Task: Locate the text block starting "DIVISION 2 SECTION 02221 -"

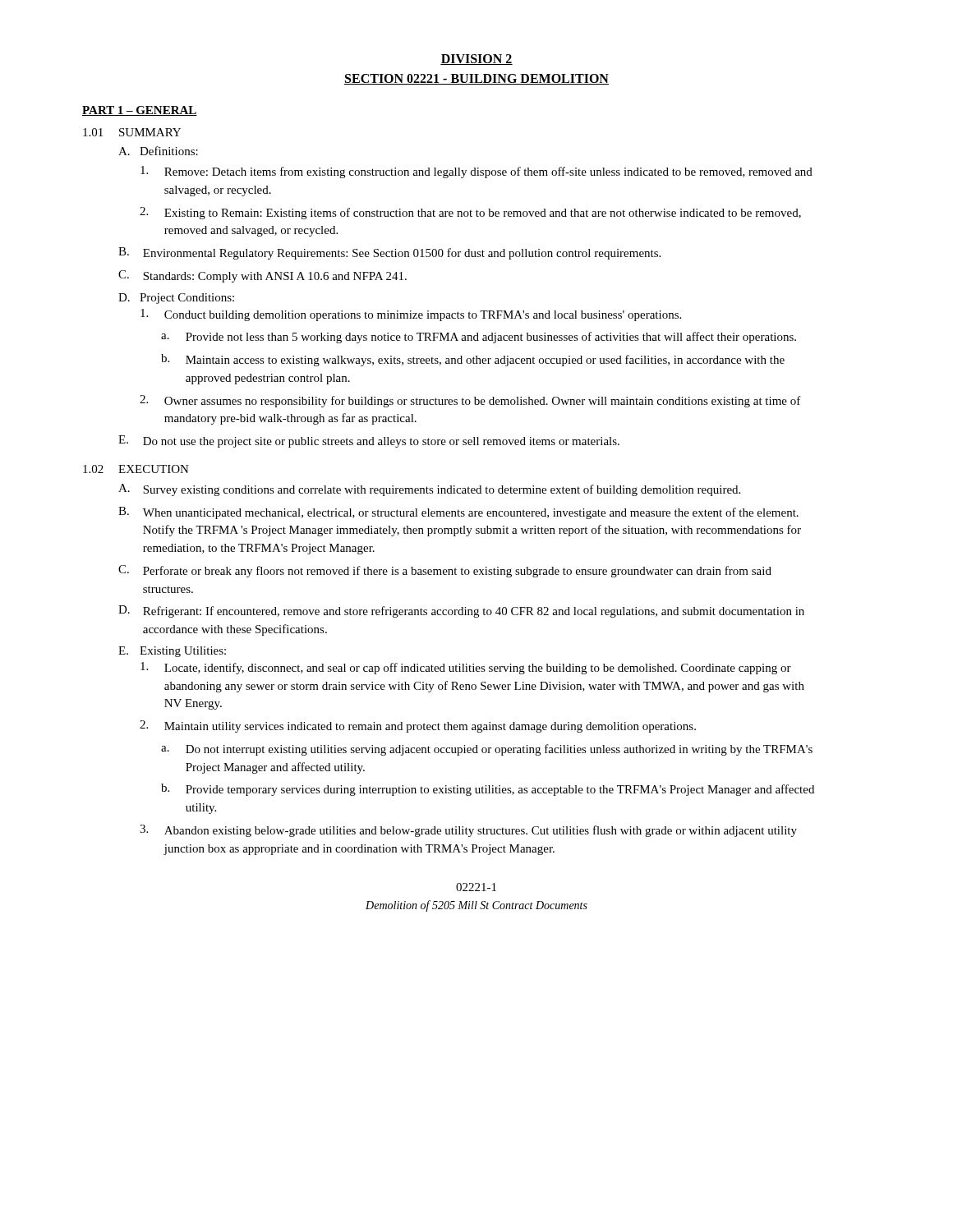Action: [x=476, y=69]
